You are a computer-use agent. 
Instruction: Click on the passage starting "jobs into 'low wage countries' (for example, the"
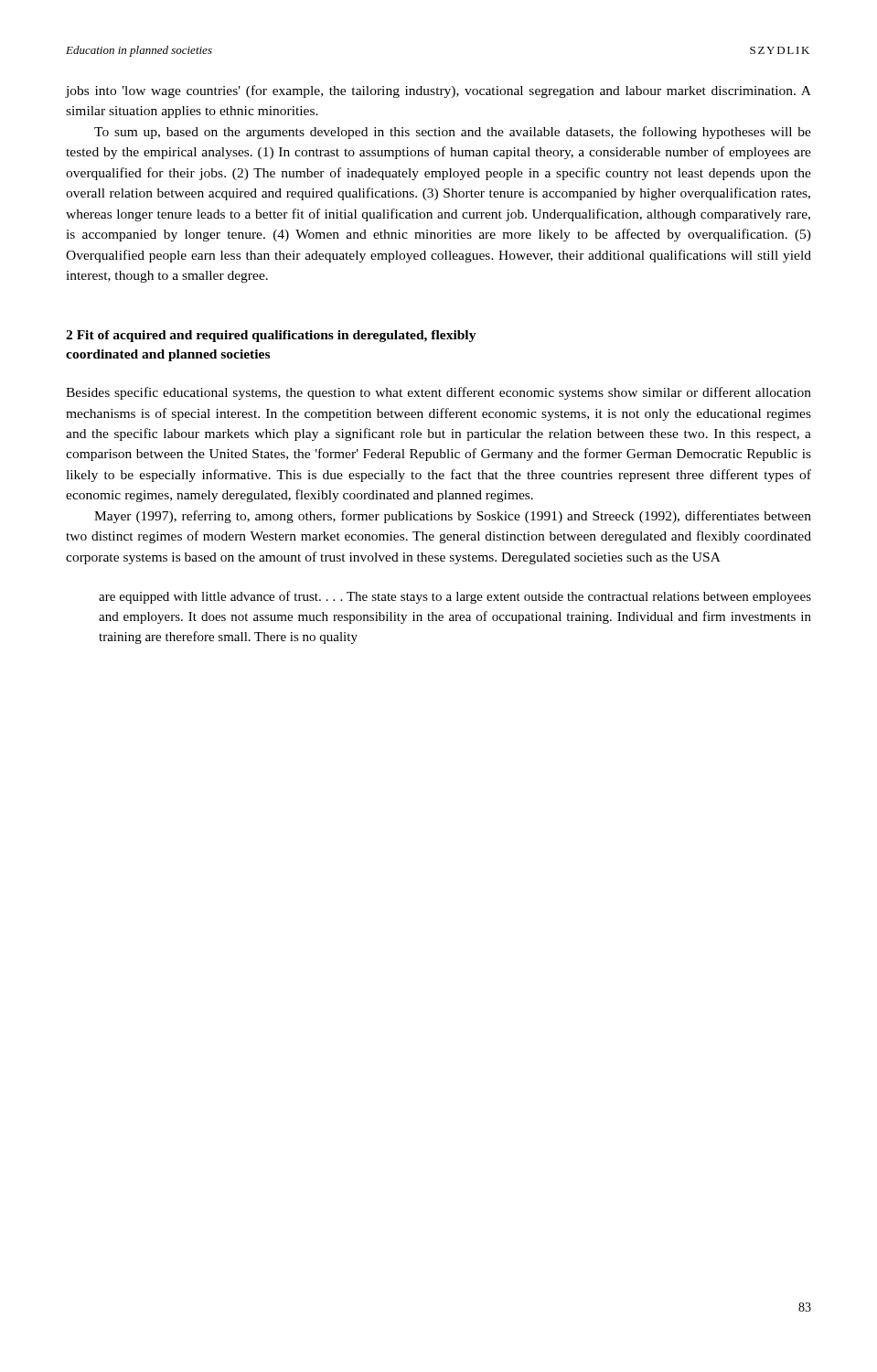(438, 183)
